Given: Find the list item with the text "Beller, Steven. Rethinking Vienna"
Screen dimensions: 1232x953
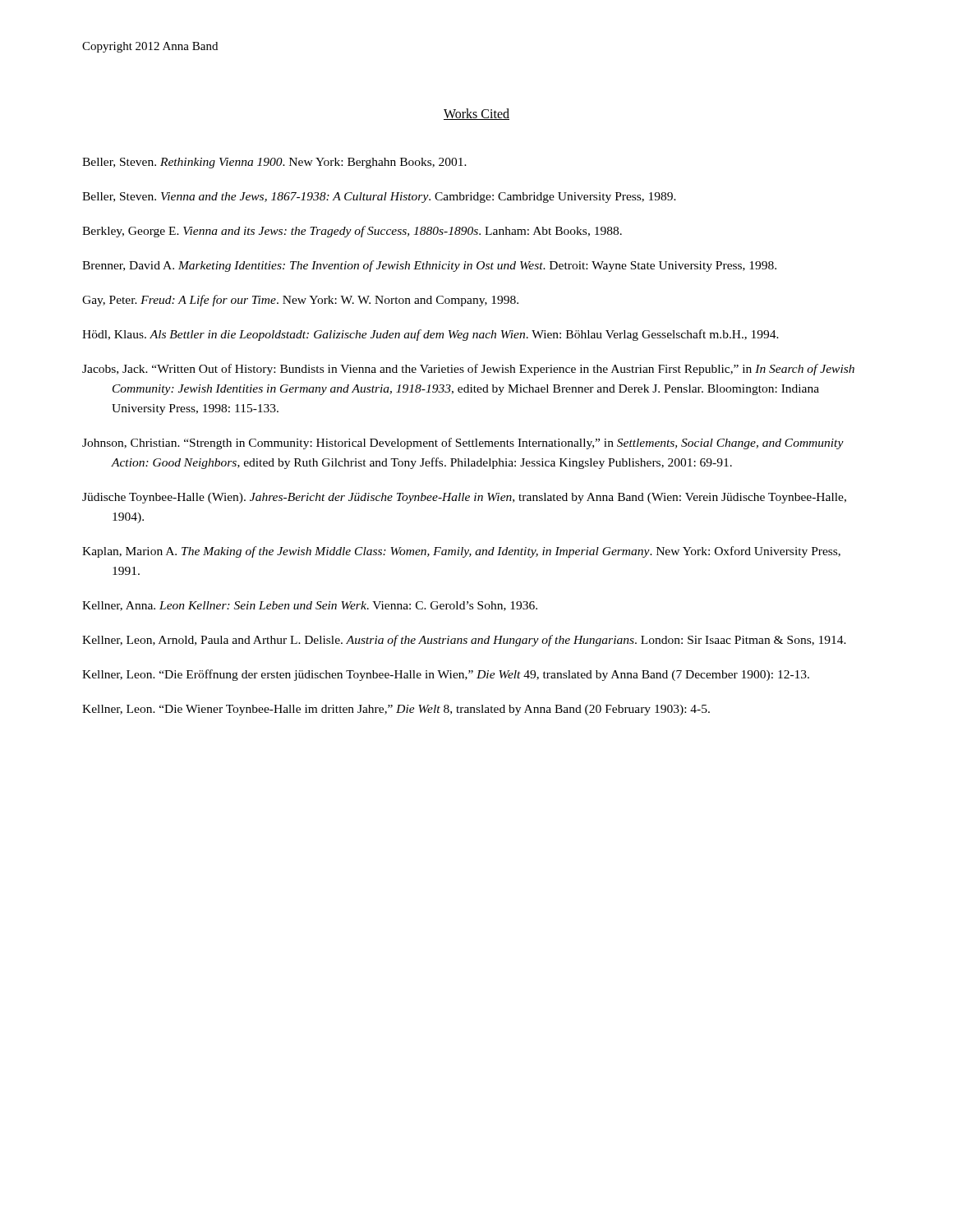Looking at the screenshot, I should (275, 161).
